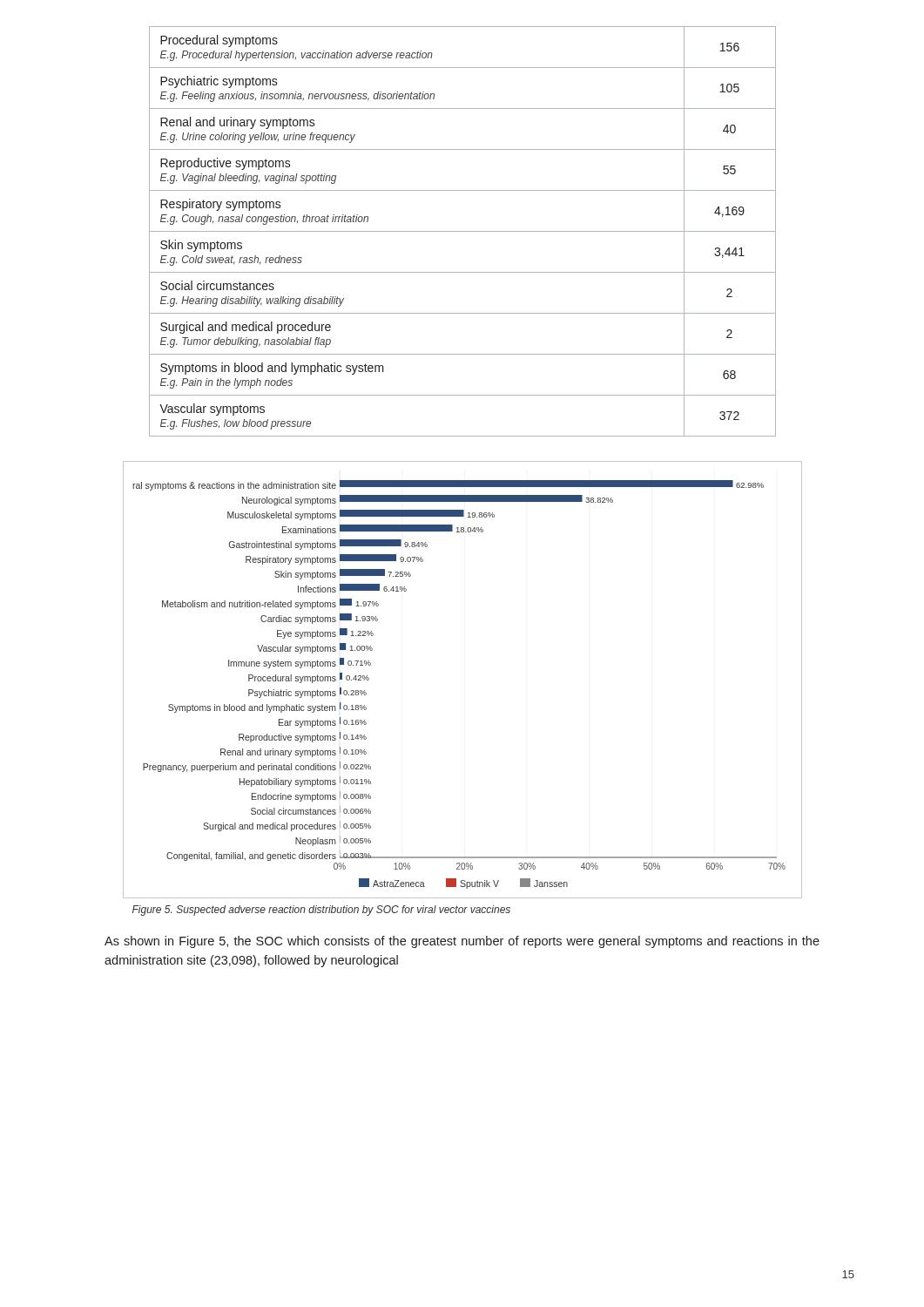The image size is (924, 1307).
Task: Select the passage starting "Figure 5. Suspected adverse reaction distribution"
Action: 321,910
